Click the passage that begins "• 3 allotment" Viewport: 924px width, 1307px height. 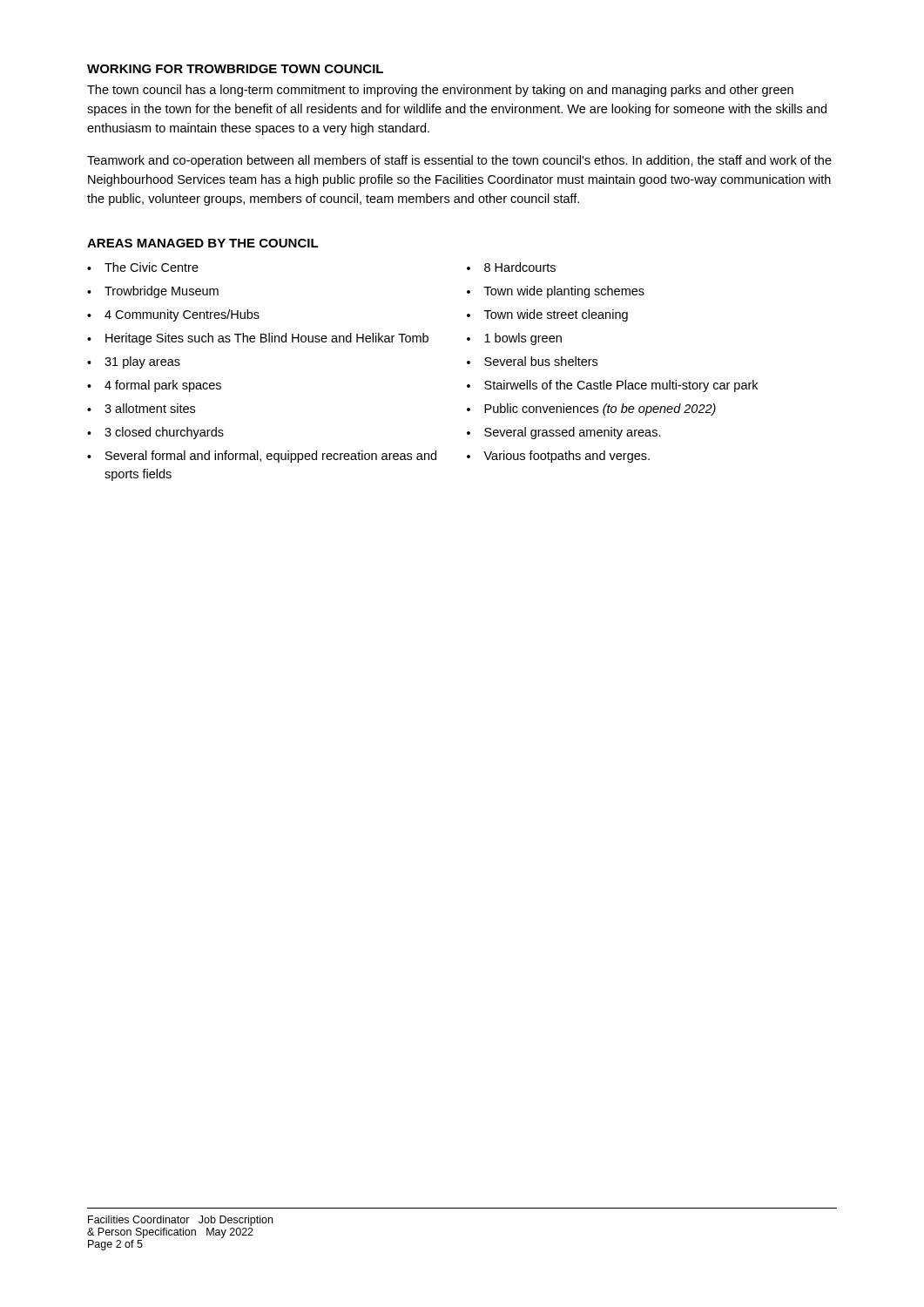[141, 408]
